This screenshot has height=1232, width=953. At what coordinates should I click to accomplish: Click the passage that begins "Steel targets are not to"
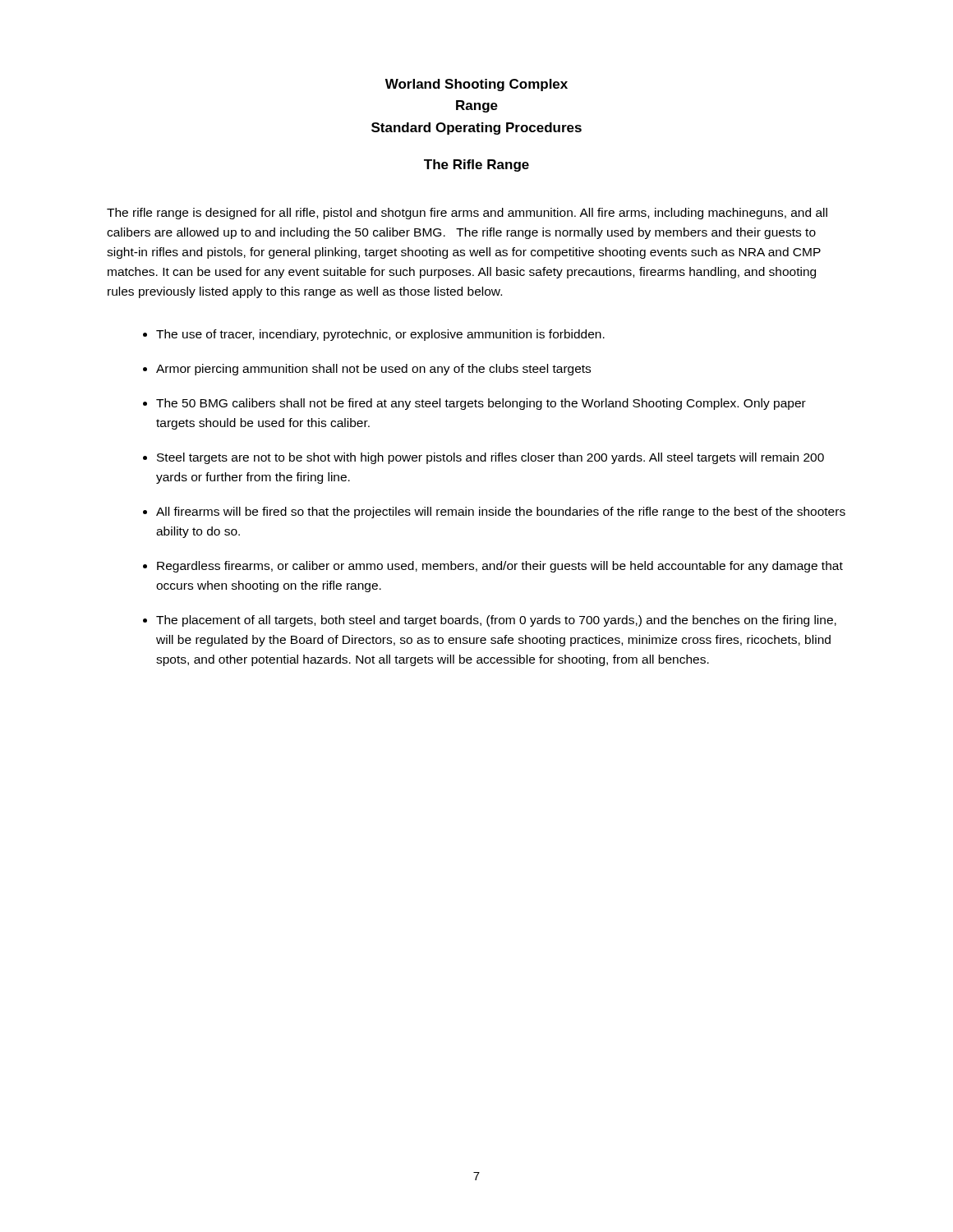pyautogui.click(x=490, y=467)
